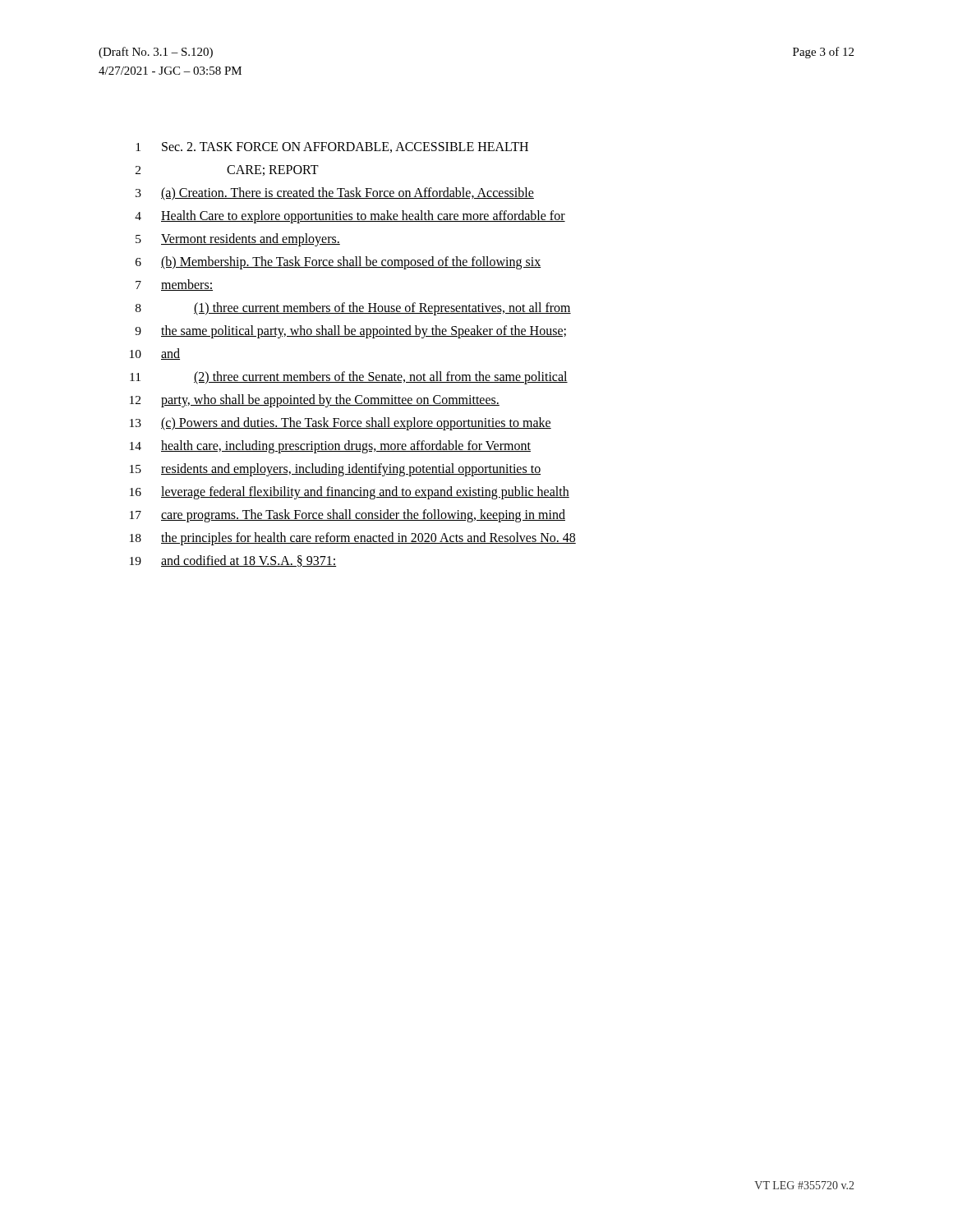Click on the list item containing "3 (a) Creation. There is created"
Screen dimensions: 1232x953
(x=476, y=193)
